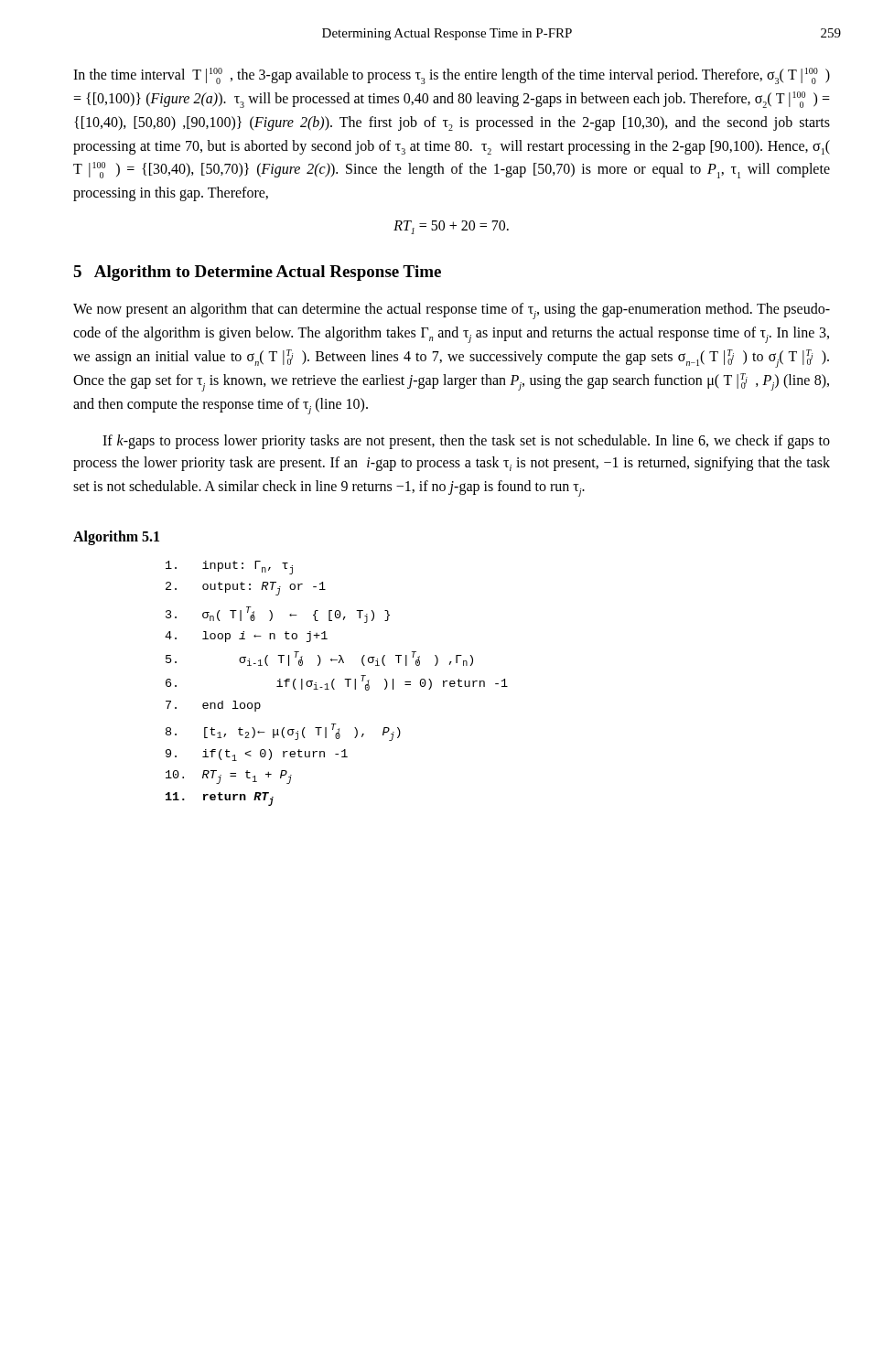
Task: Click on the text block with the text "In the time interval T |1000 , the"
Action: point(452,135)
